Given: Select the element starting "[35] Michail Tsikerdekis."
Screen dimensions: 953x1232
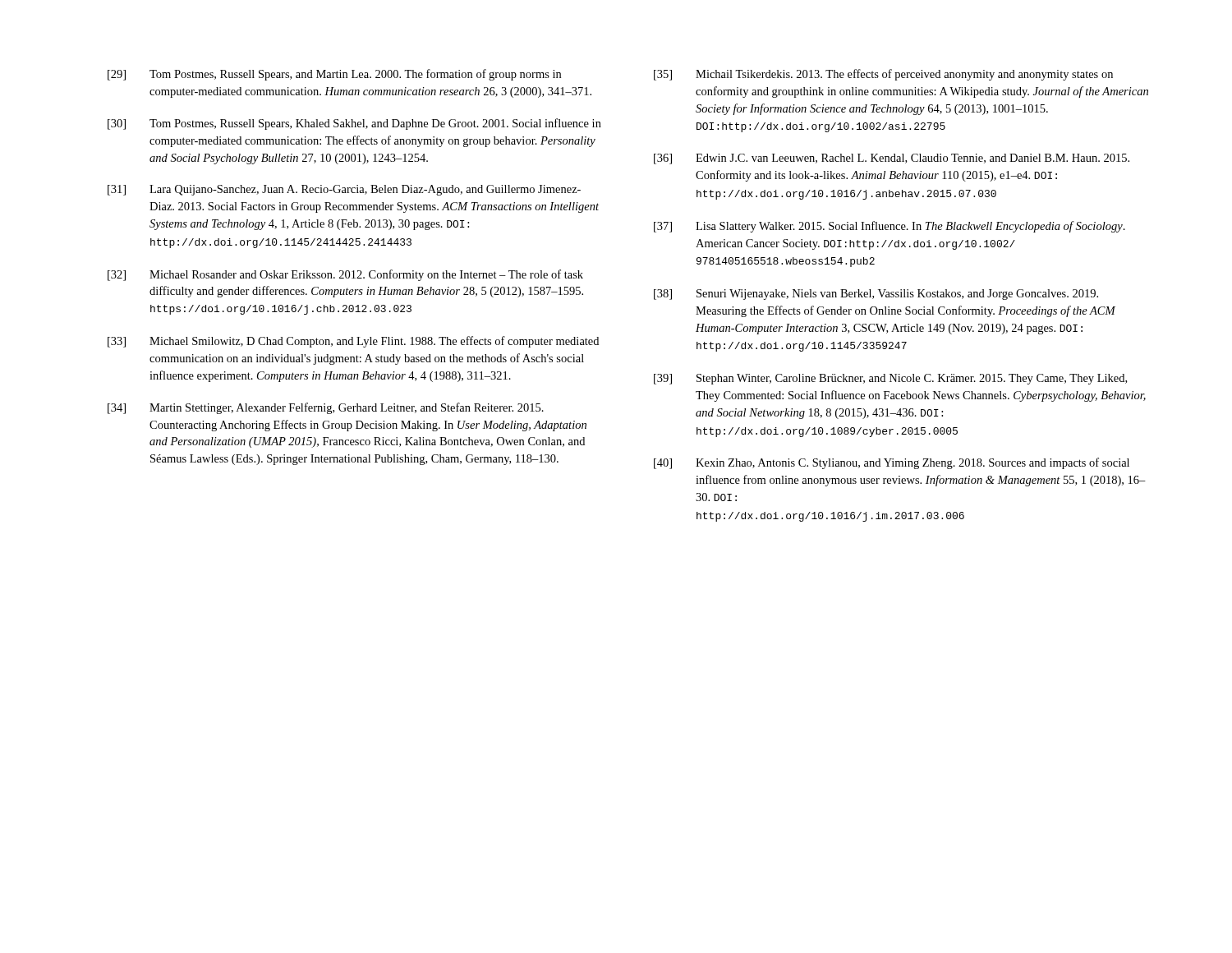Looking at the screenshot, I should 901,100.
